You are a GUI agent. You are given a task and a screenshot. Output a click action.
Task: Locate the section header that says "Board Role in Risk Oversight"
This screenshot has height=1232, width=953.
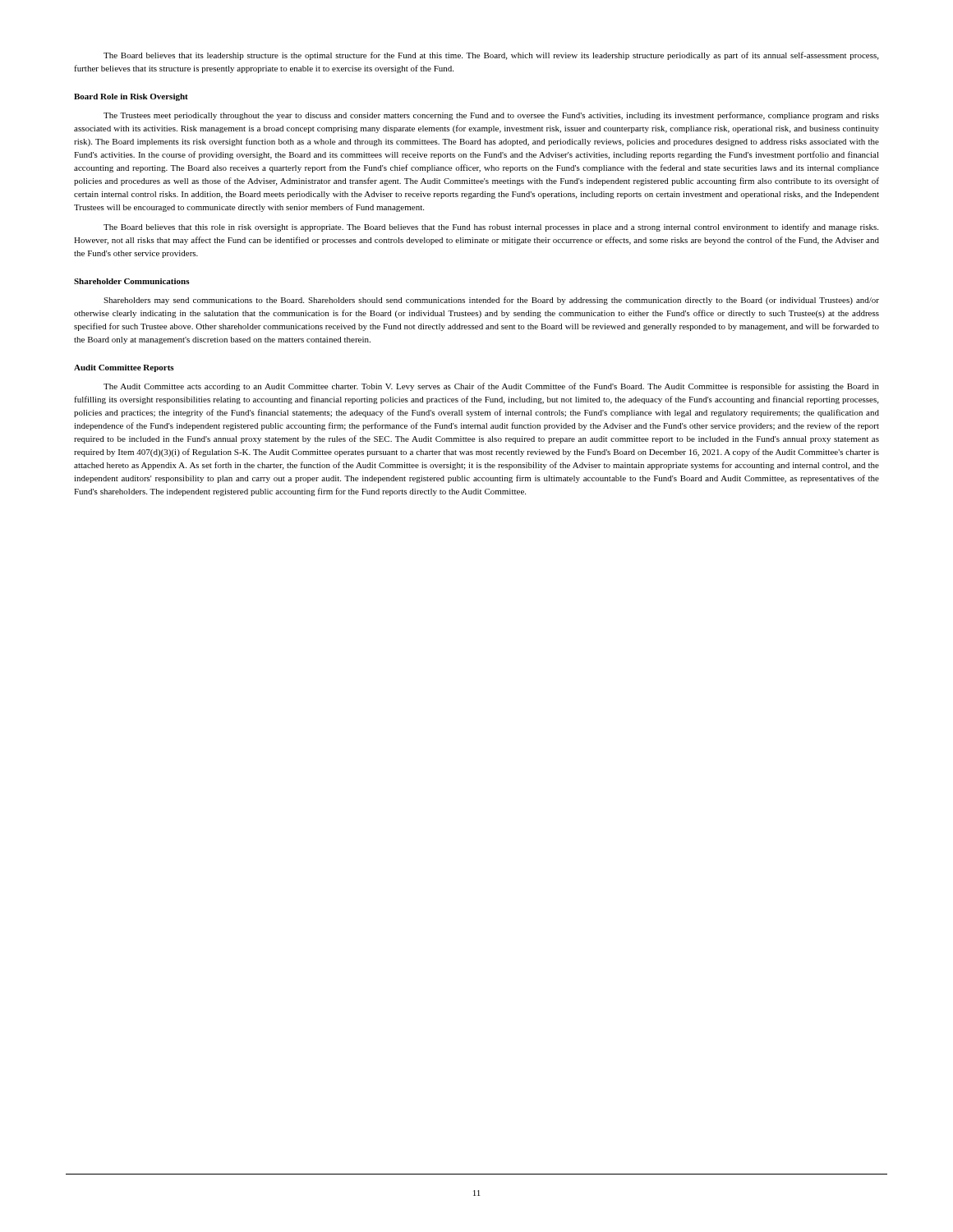coord(131,96)
